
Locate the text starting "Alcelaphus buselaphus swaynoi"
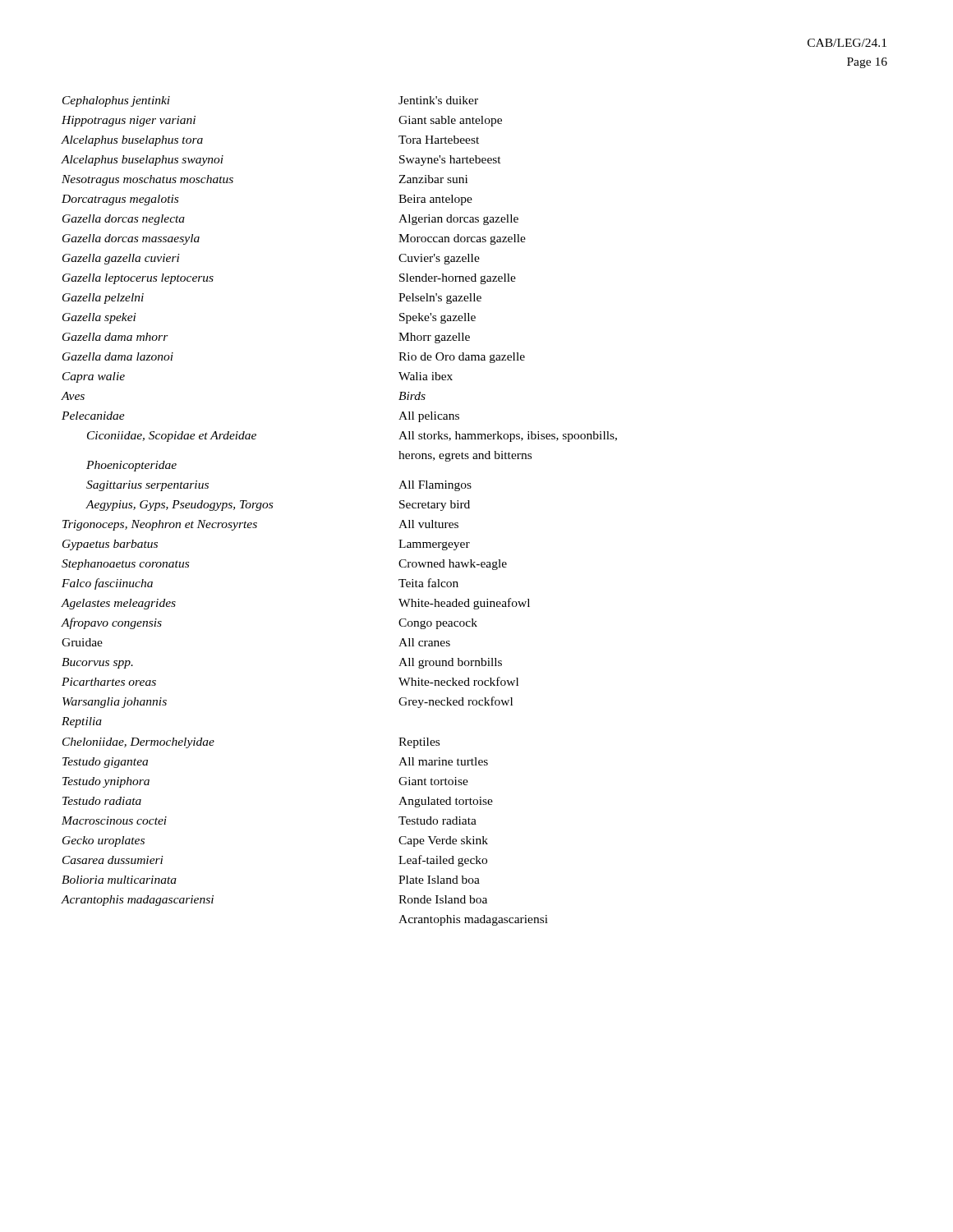coord(143,159)
